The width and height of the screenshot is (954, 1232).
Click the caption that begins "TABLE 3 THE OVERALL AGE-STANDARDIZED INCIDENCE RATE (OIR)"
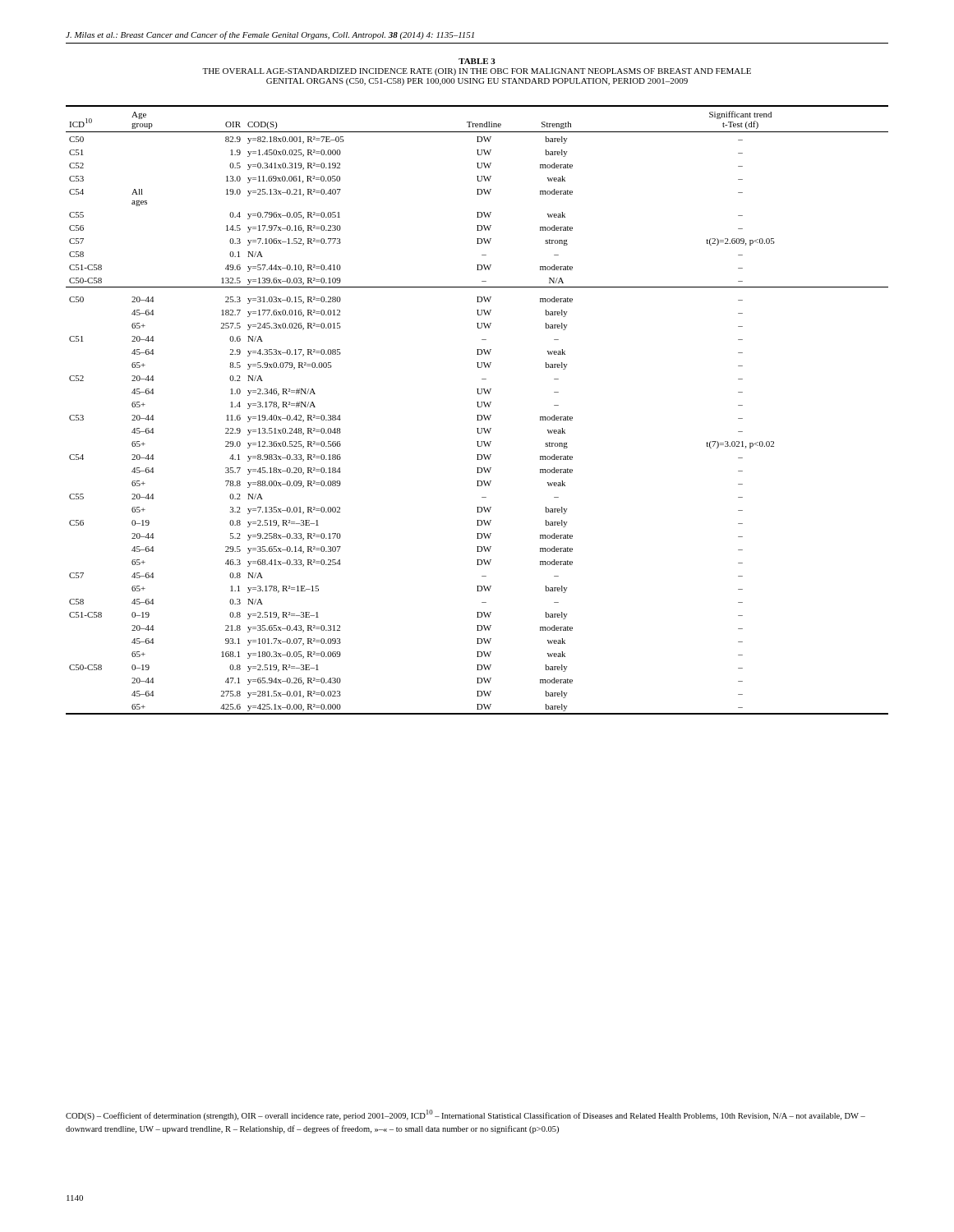coord(477,71)
